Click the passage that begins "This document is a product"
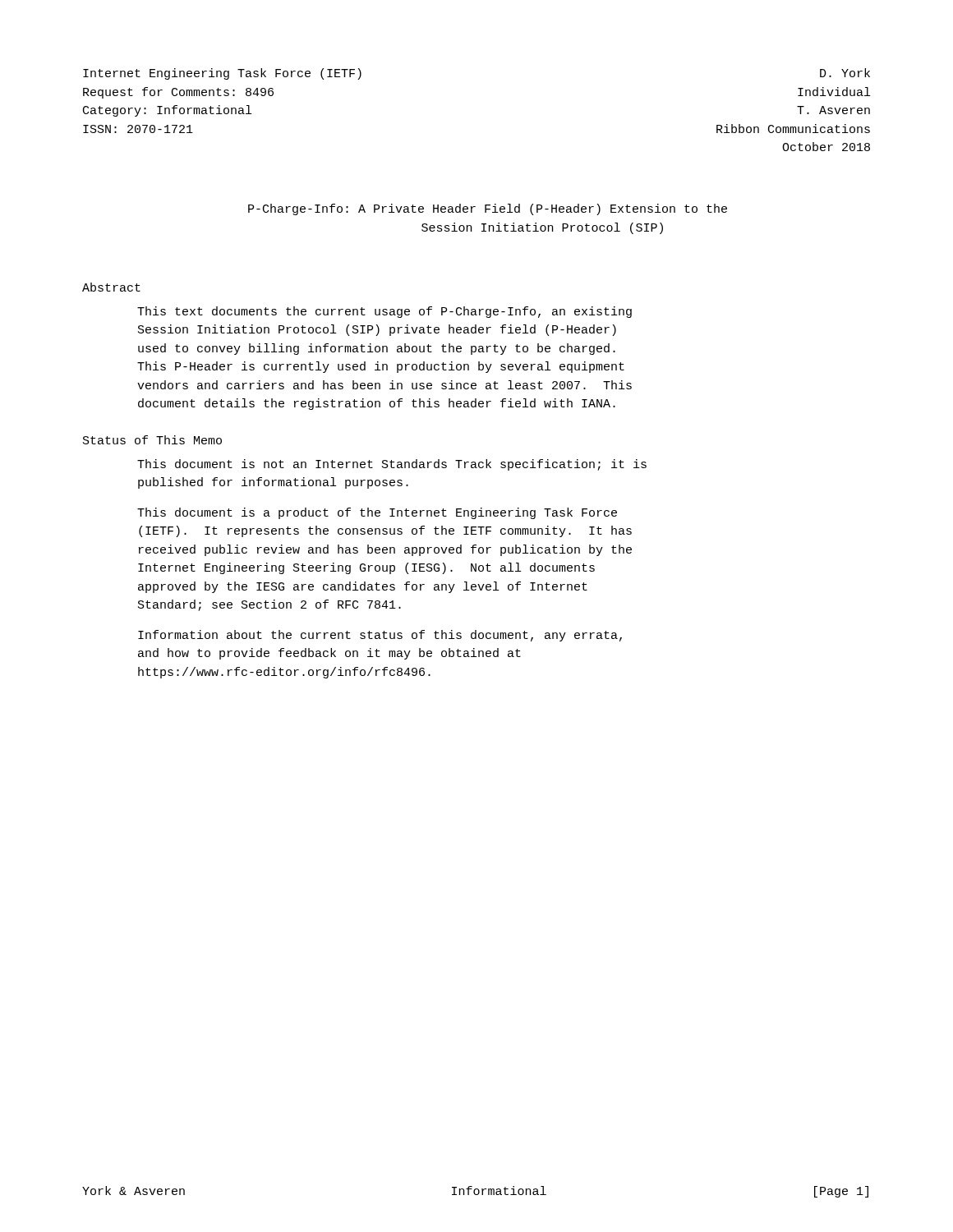Screen dimensions: 1232x953 point(374,560)
